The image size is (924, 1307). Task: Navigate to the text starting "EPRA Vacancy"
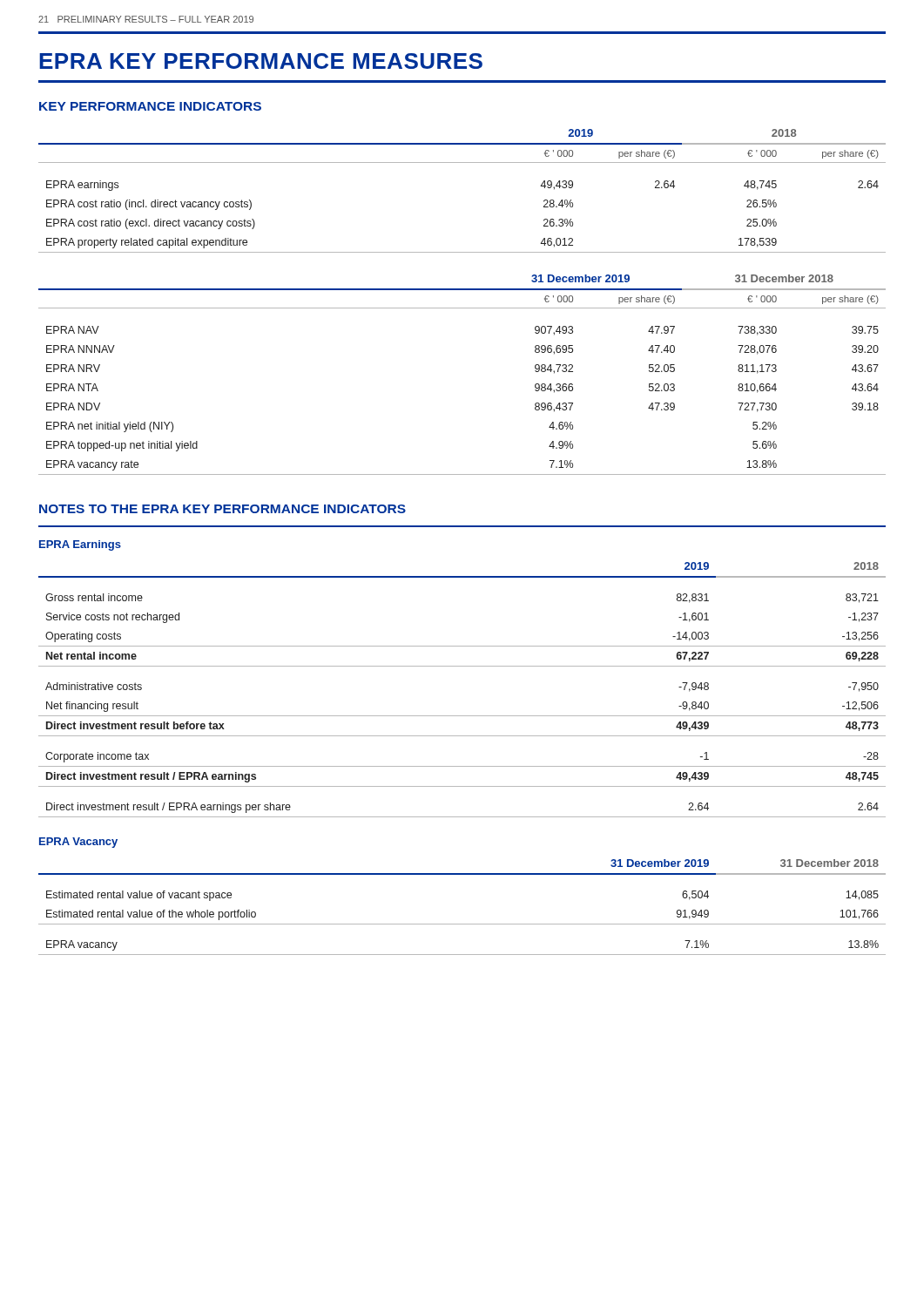click(x=78, y=841)
